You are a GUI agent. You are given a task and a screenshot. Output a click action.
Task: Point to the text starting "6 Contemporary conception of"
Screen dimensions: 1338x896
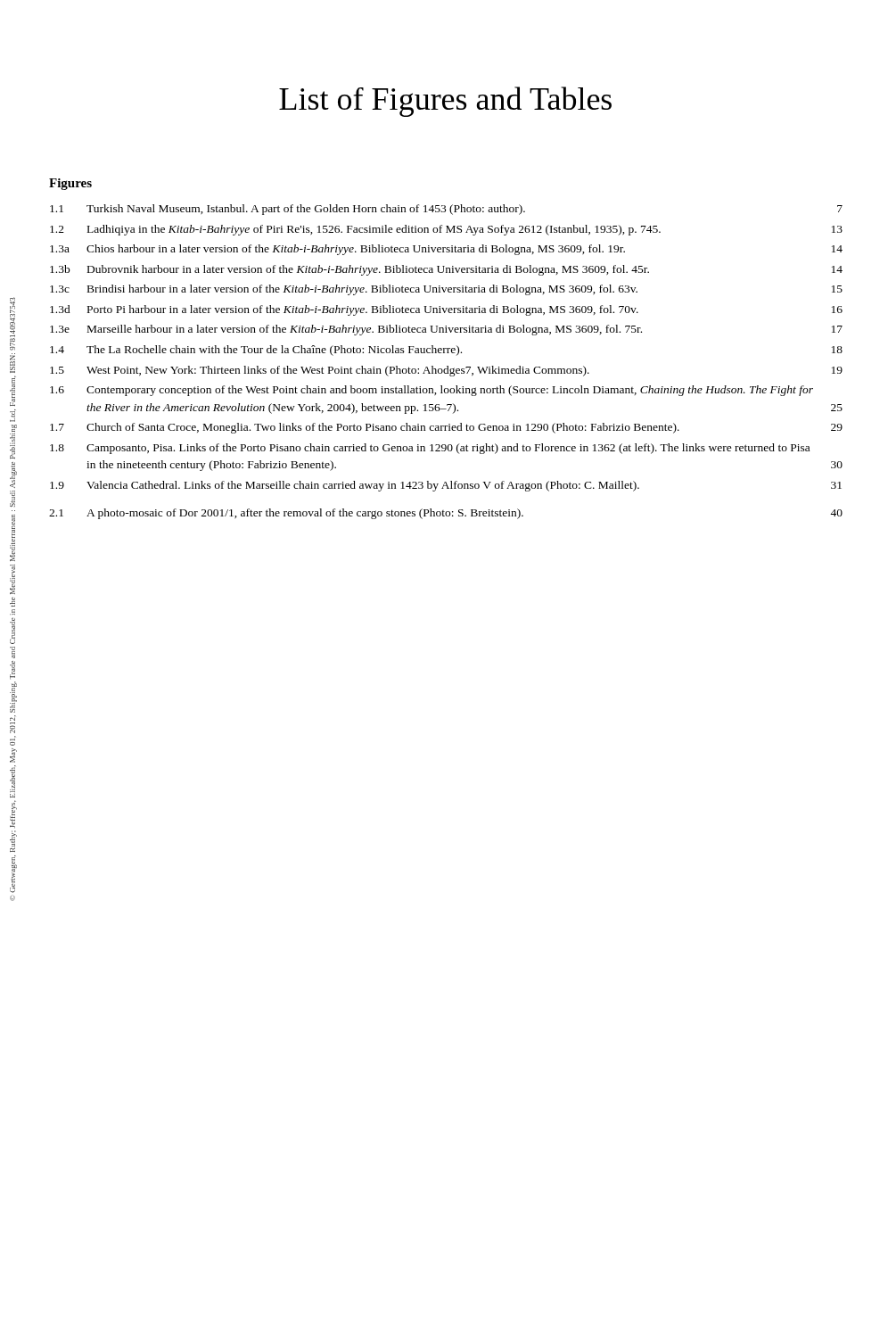point(446,398)
